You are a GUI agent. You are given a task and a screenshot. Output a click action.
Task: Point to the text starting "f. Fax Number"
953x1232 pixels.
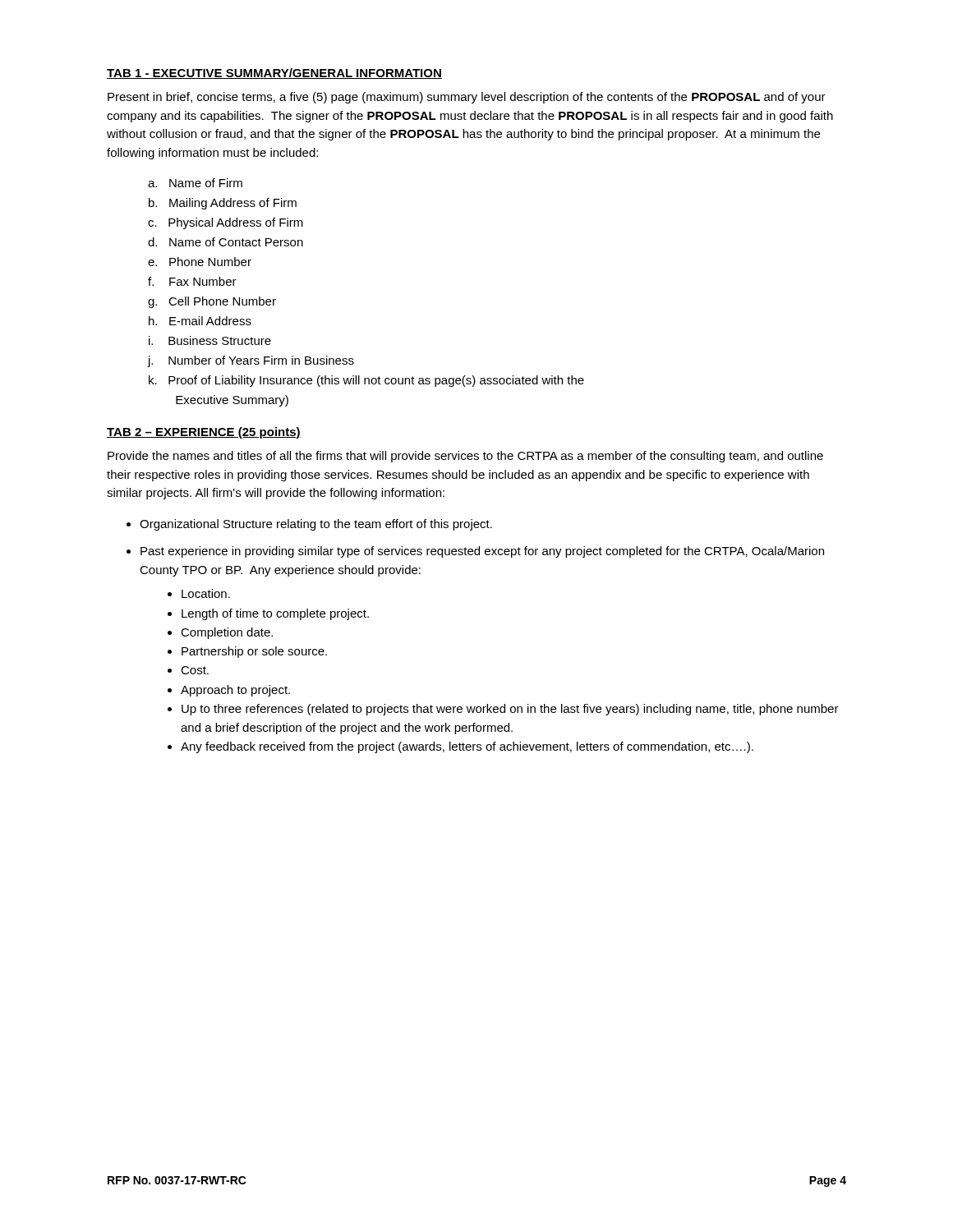point(192,281)
